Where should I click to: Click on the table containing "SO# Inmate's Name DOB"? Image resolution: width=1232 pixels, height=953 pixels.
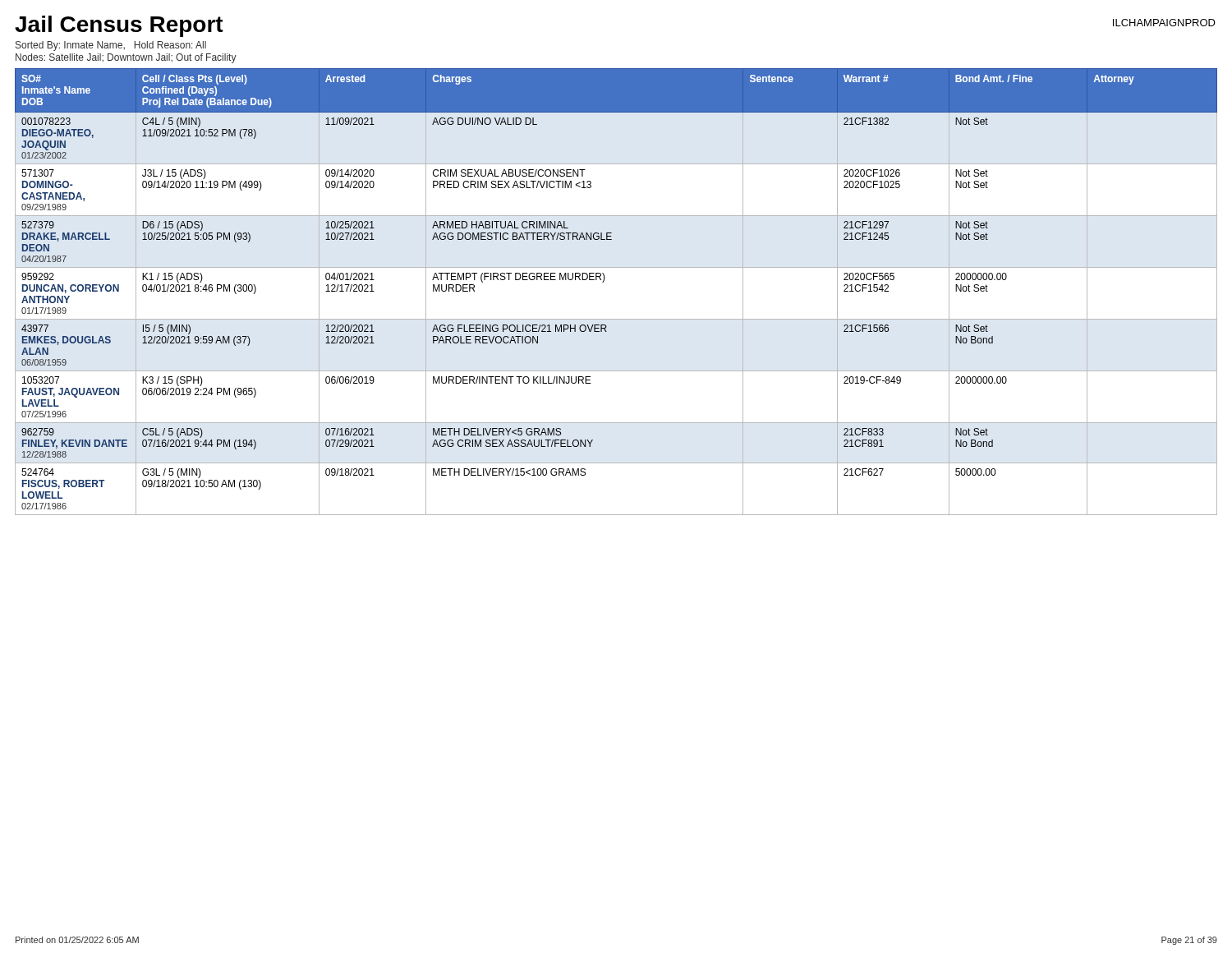tap(616, 292)
